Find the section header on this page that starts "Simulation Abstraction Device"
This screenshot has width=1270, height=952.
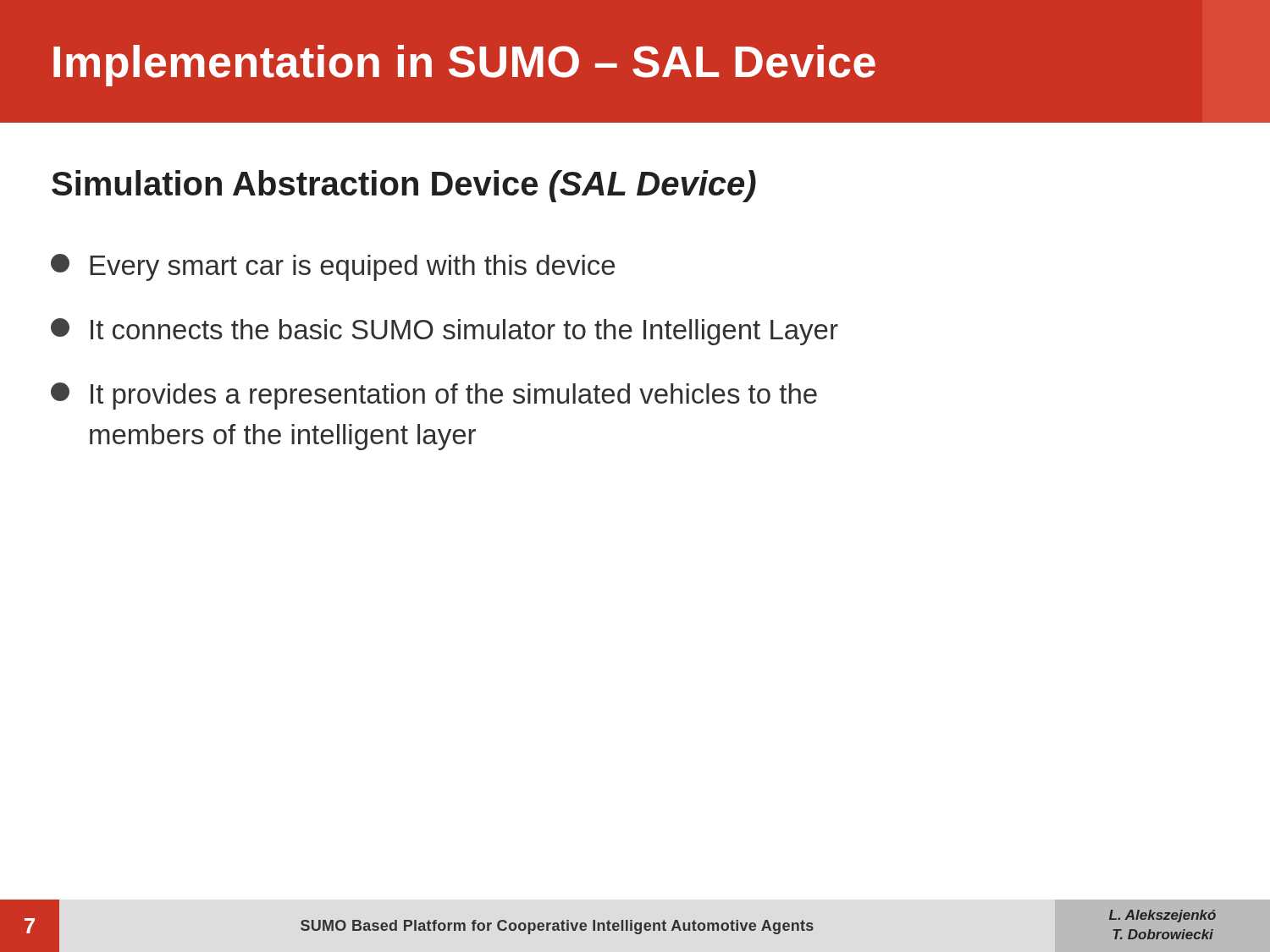tap(404, 184)
